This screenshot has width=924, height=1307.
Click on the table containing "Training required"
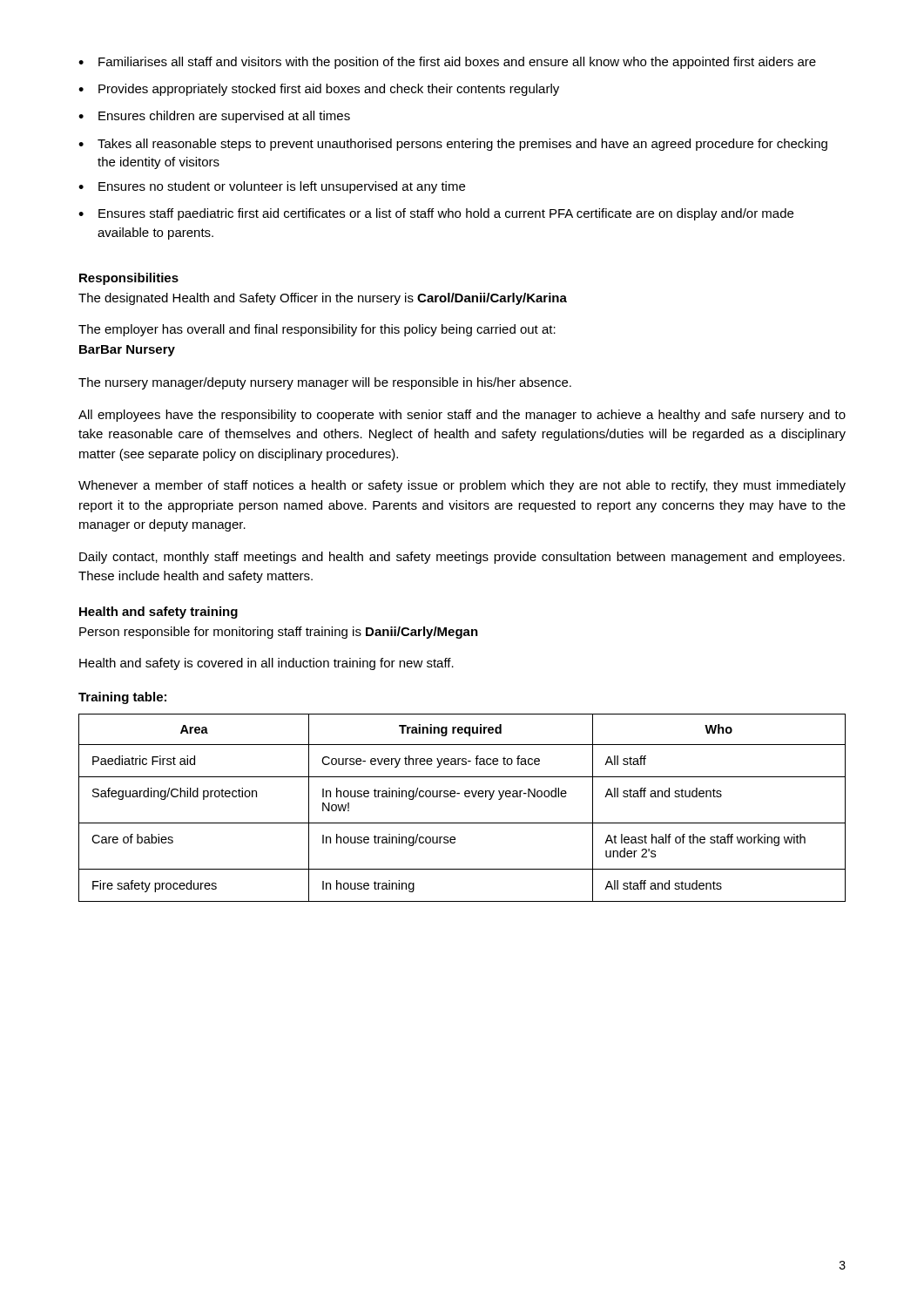tap(462, 808)
